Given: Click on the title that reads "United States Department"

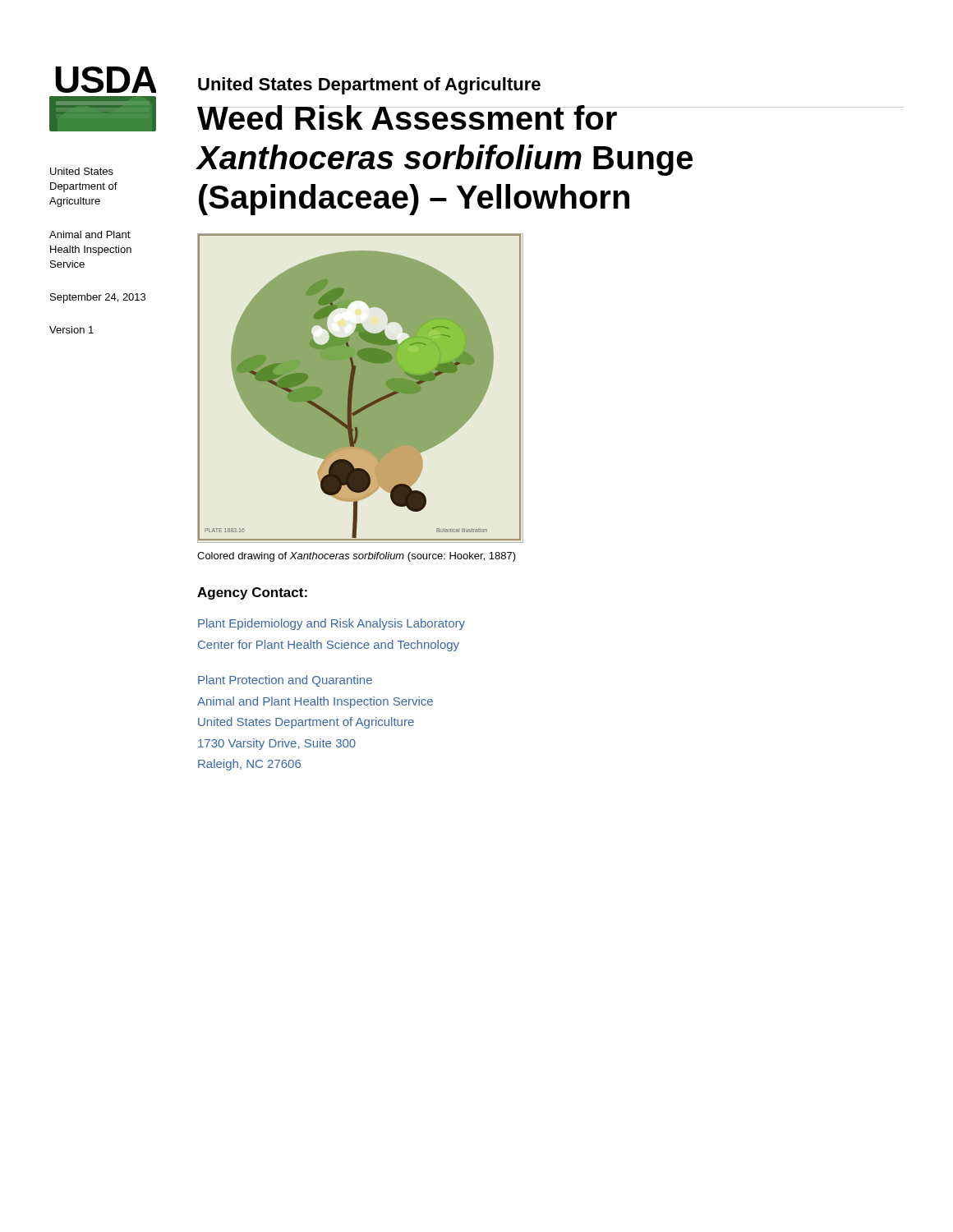Looking at the screenshot, I should 369,84.
